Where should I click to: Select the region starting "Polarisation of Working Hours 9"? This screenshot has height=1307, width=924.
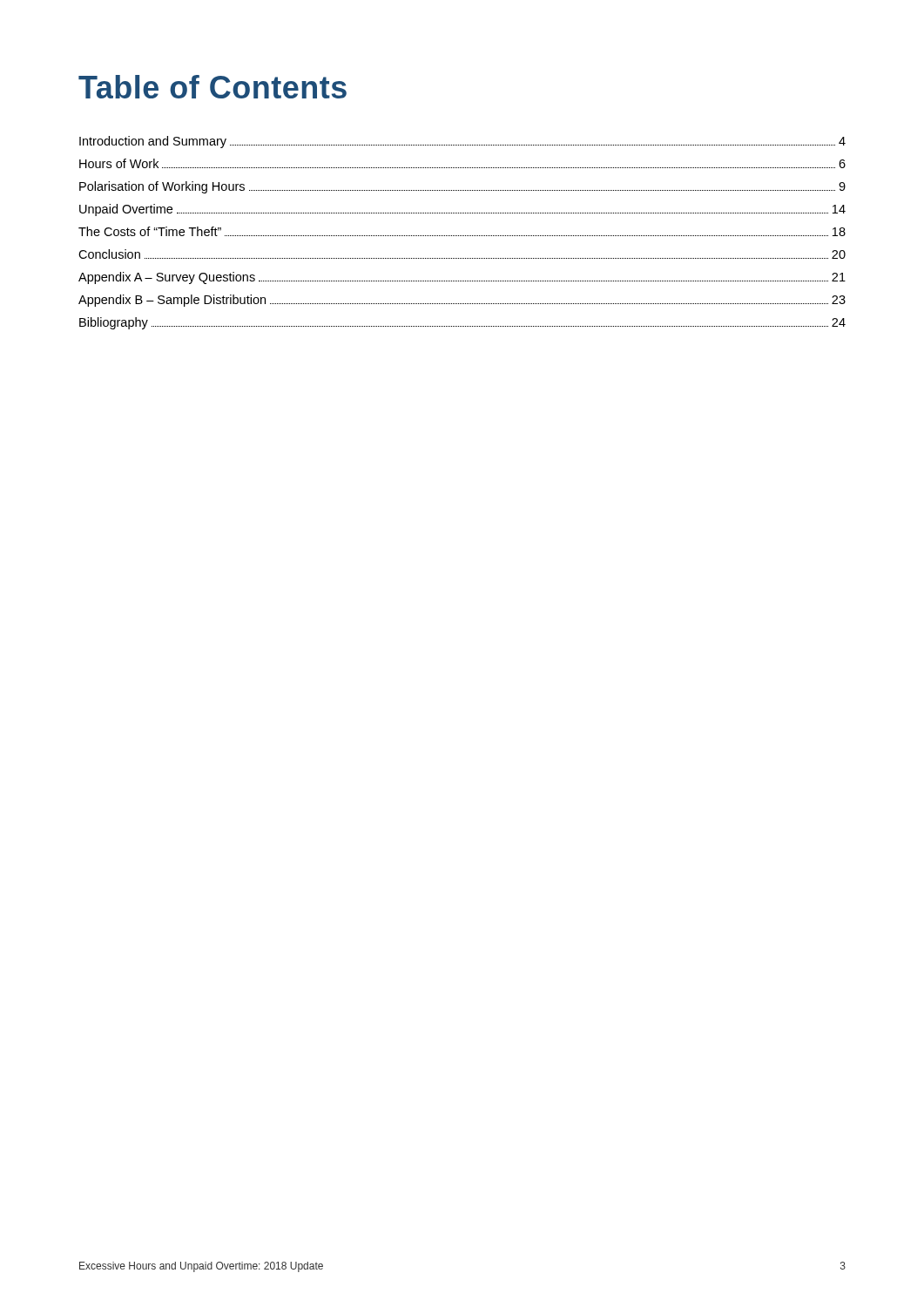[x=462, y=186]
